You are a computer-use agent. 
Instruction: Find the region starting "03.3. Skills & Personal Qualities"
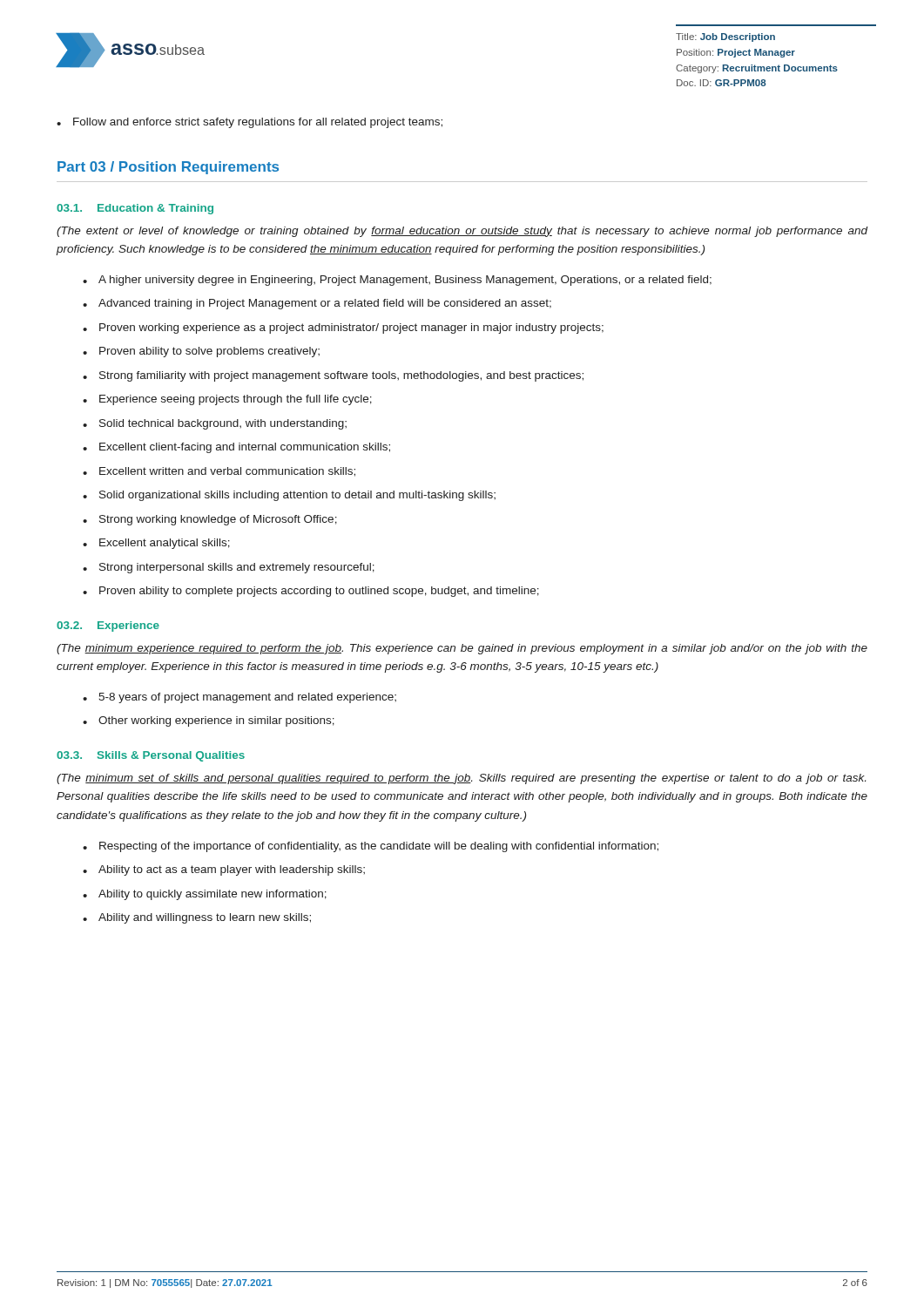(151, 755)
